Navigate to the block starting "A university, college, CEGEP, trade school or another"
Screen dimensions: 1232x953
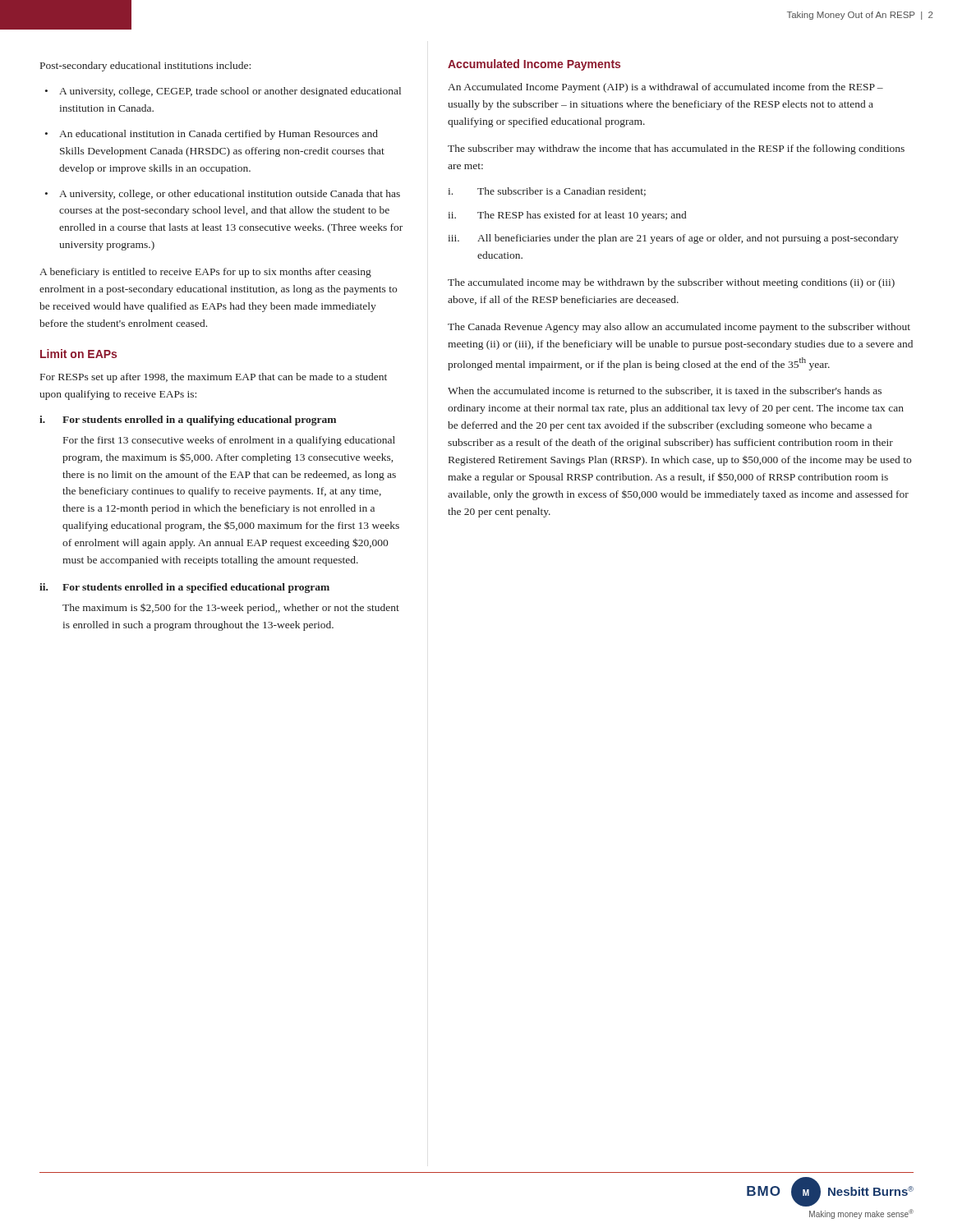click(230, 99)
